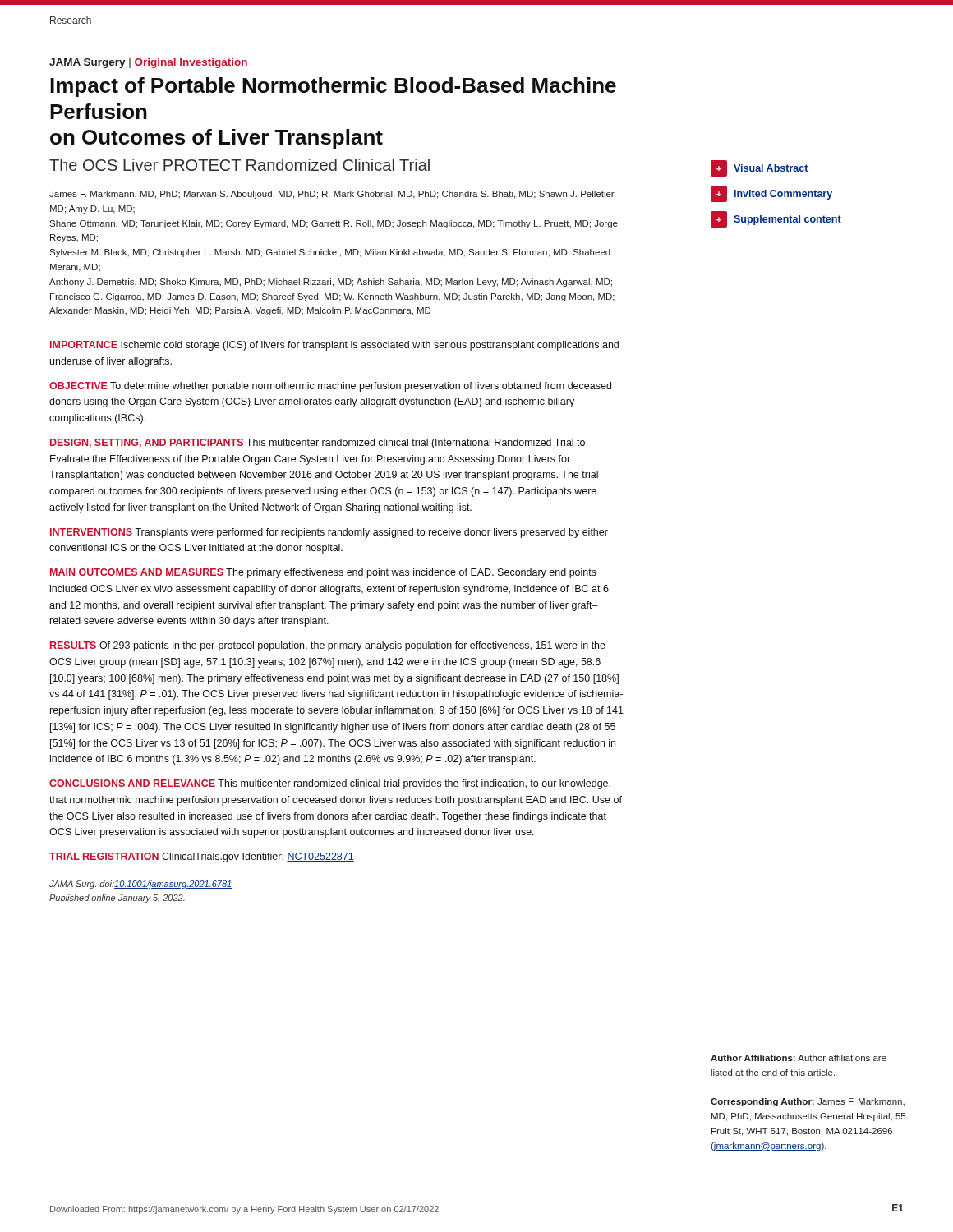This screenshot has height=1232, width=953.
Task: Point to the element starting "OBJECTIVE To determine whether portable normothermic machine"
Action: click(331, 402)
